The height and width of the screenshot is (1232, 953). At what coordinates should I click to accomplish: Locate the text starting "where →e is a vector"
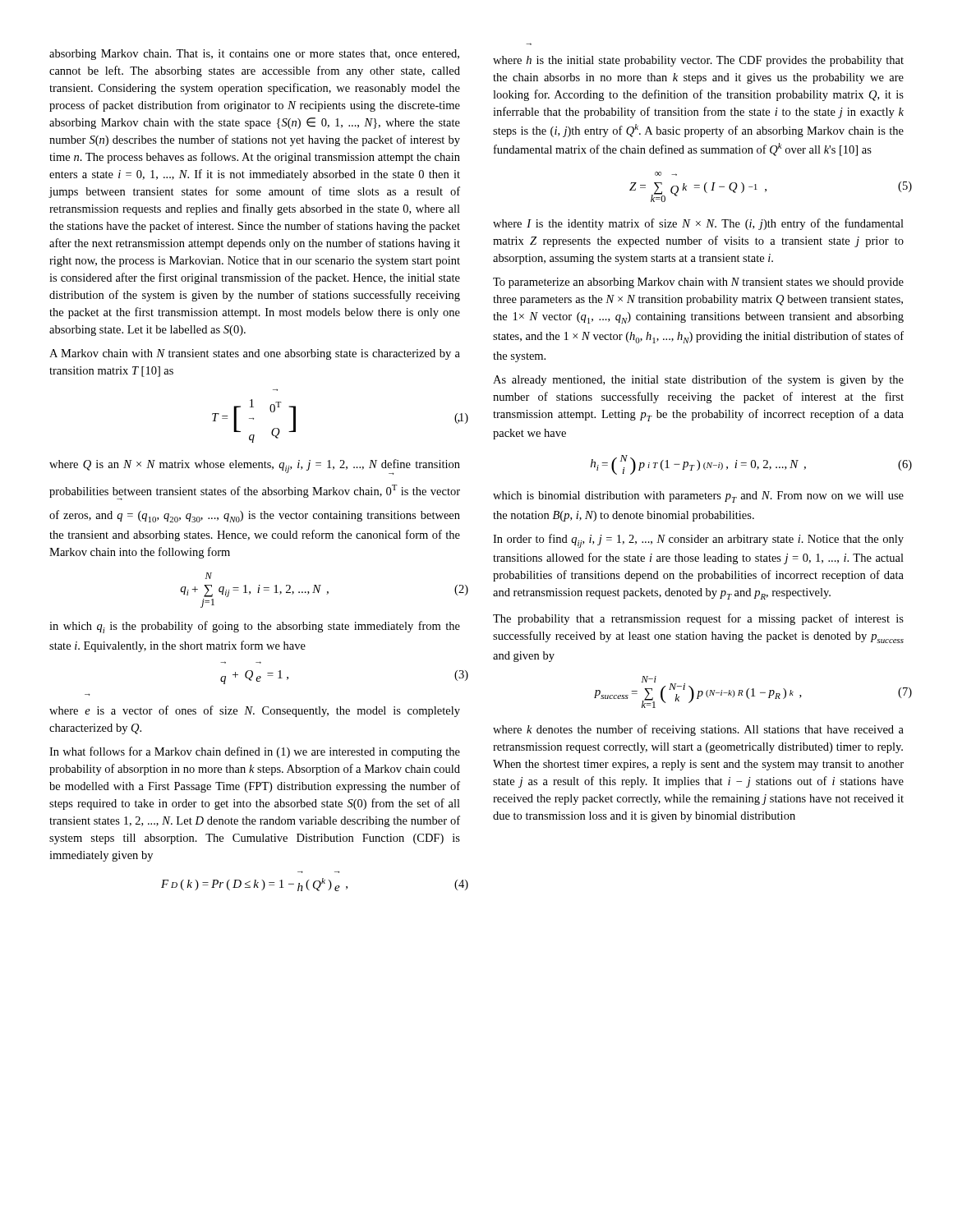pos(255,716)
